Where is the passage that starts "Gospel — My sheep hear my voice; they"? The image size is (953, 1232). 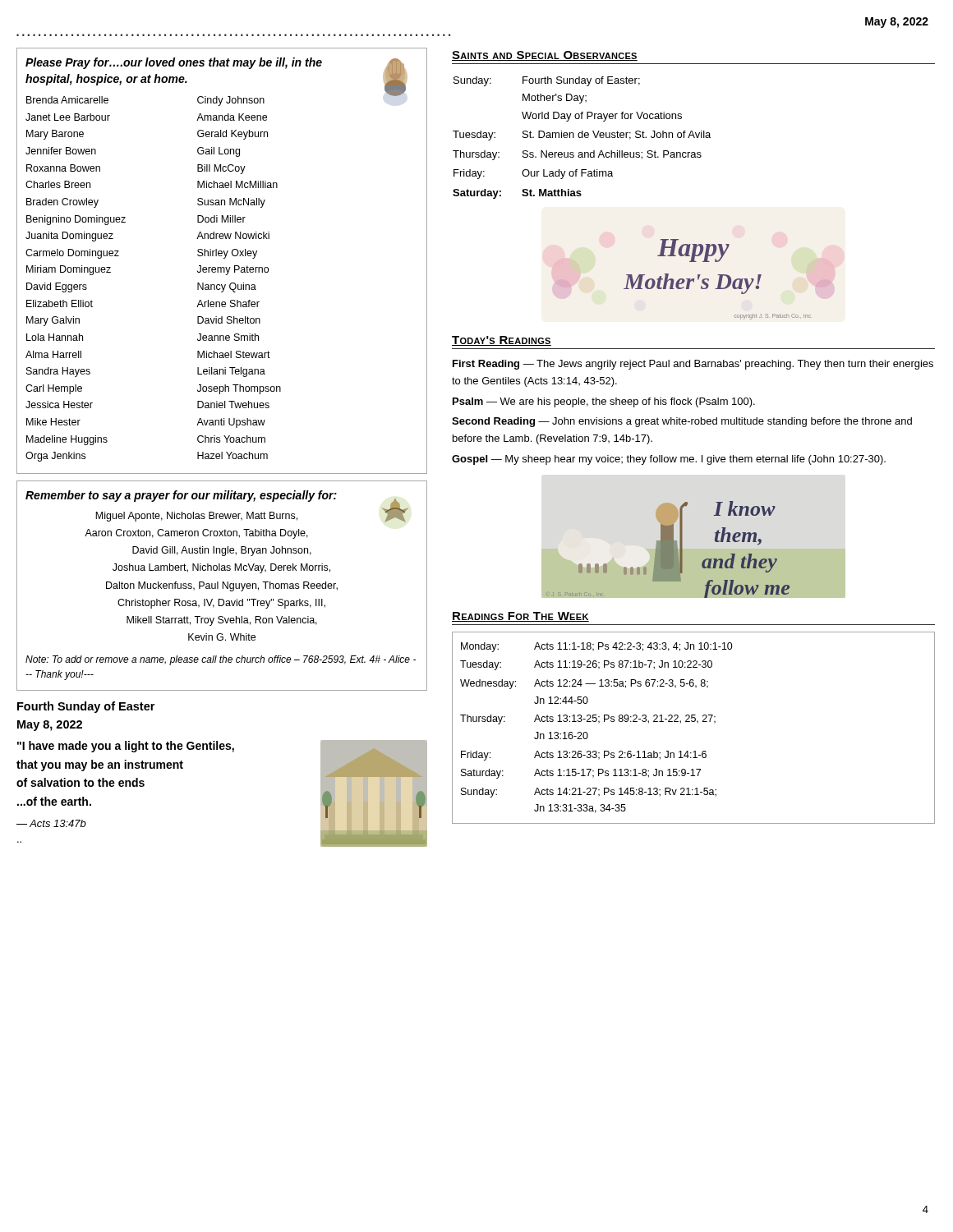point(669,459)
